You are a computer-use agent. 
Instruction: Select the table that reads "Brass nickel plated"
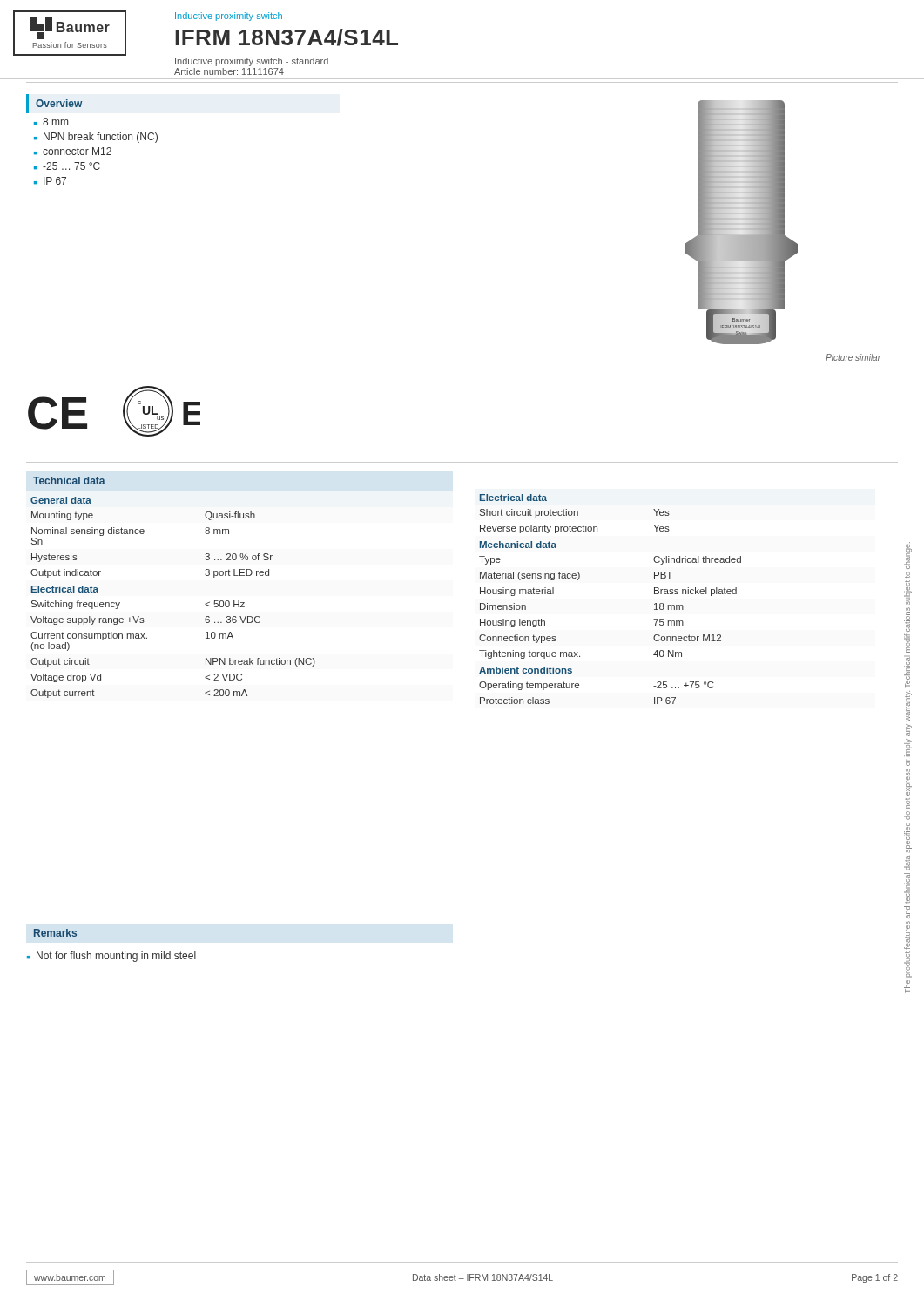(675, 589)
